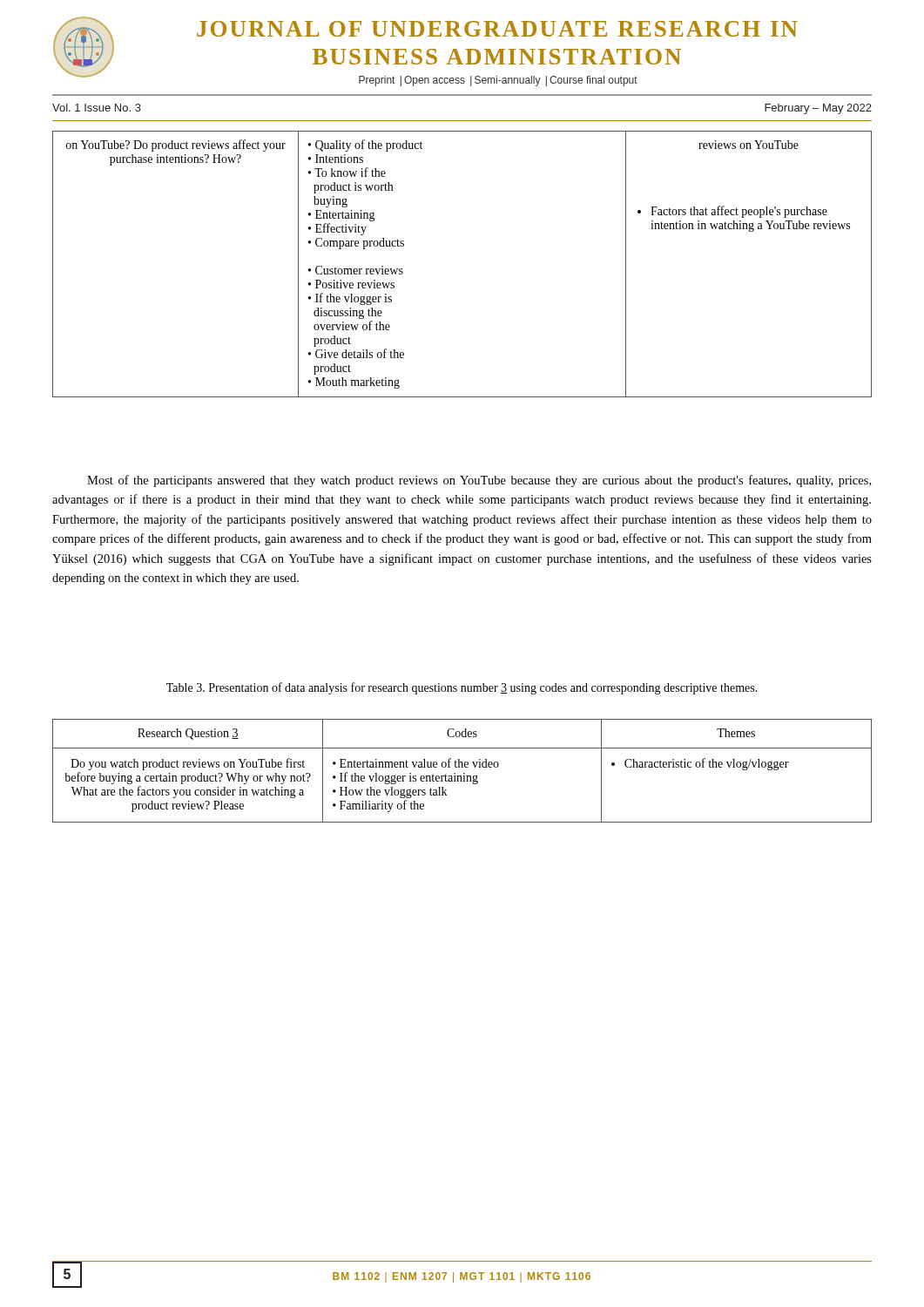
Task: Find the table that mentions "• Quality of the"
Action: click(x=462, y=264)
